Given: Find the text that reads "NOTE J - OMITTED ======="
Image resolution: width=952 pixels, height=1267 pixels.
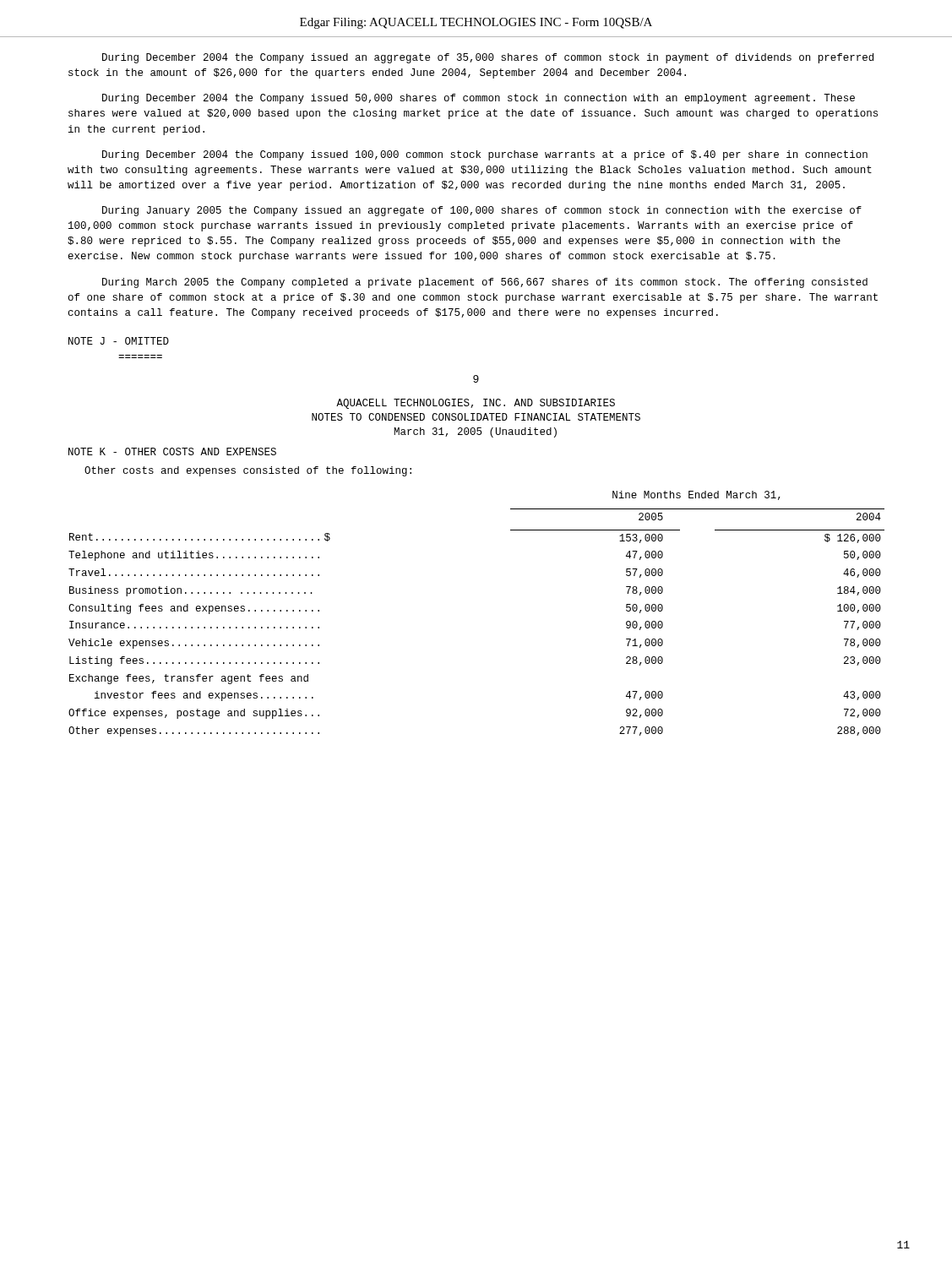Looking at the screenshot, I should click(118, 350).
